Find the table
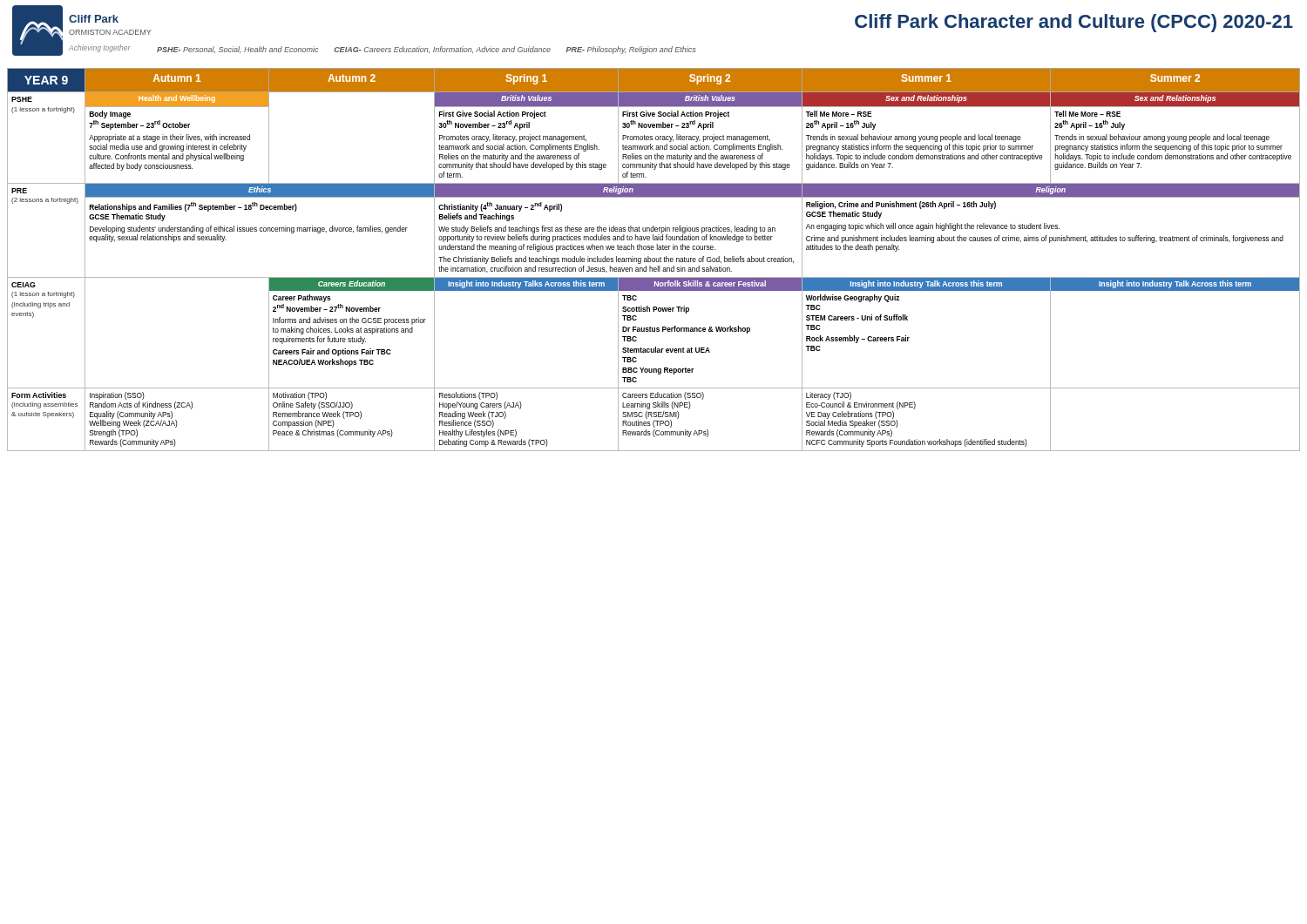The height and width of the screenshot is (924, 1307). (x=654, y=259)
